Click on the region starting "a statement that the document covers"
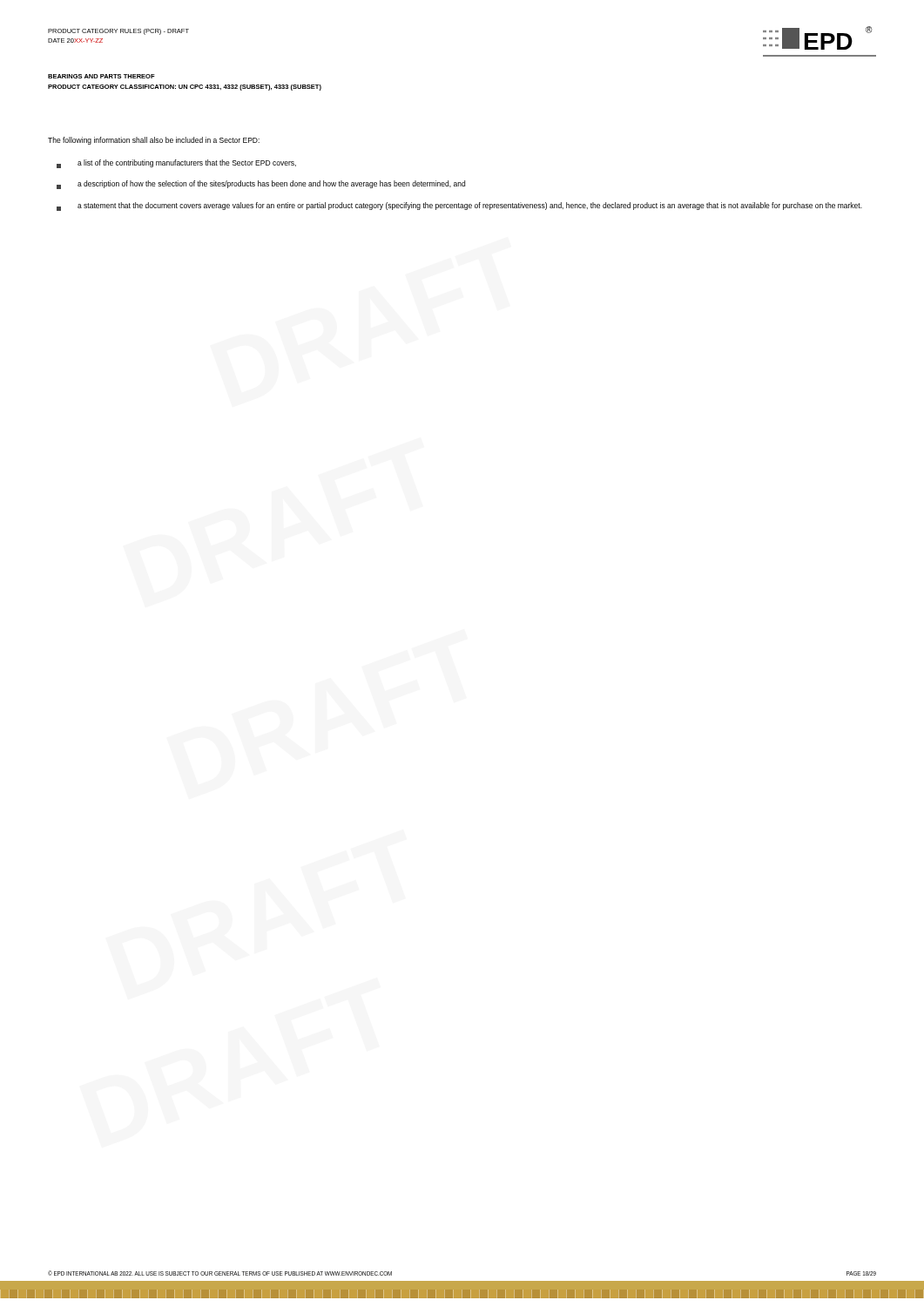This screenshot has width=924, height=1307. [x=459, y=207]
